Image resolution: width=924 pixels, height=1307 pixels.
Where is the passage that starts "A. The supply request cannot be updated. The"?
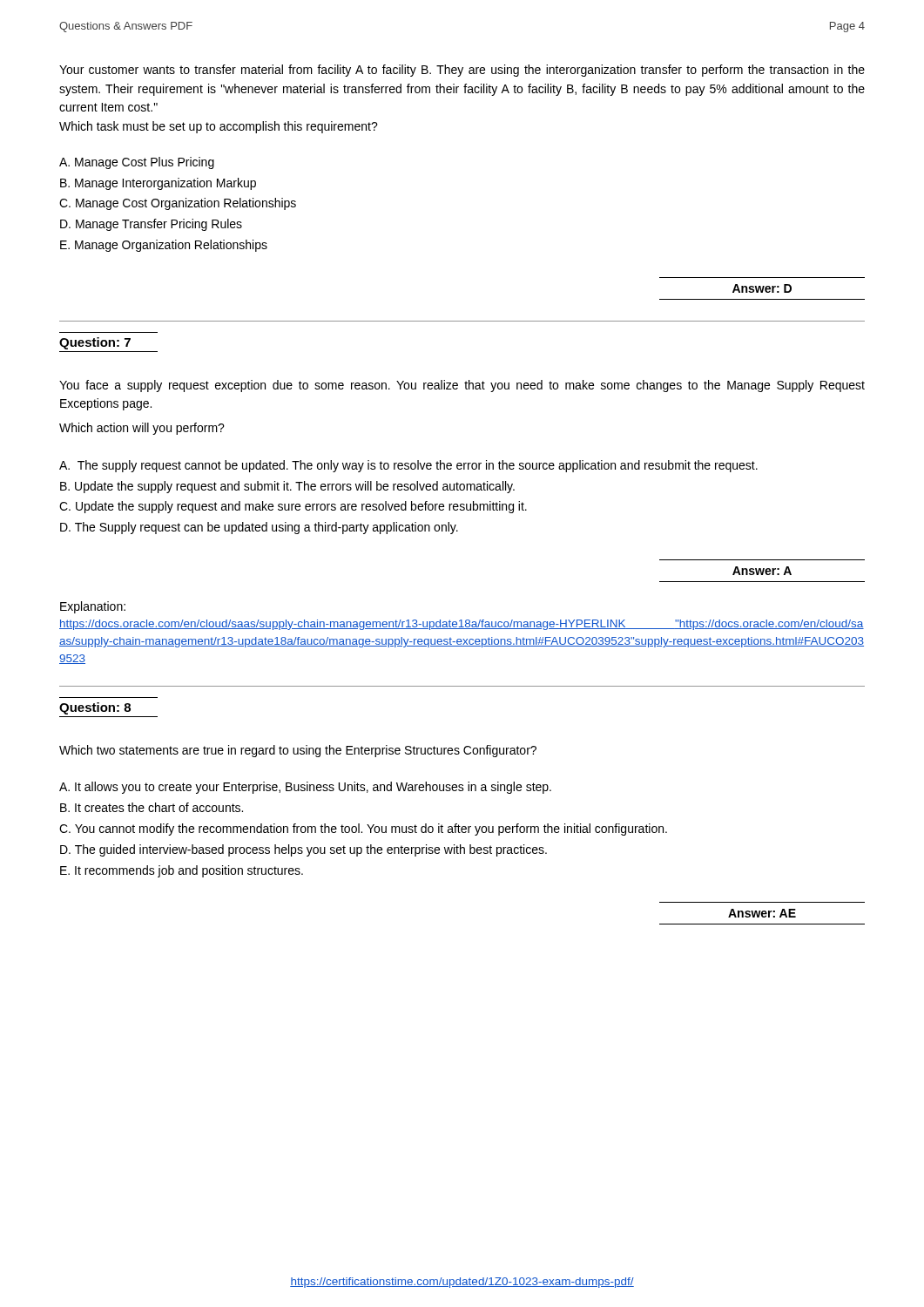tap(409, 465)
